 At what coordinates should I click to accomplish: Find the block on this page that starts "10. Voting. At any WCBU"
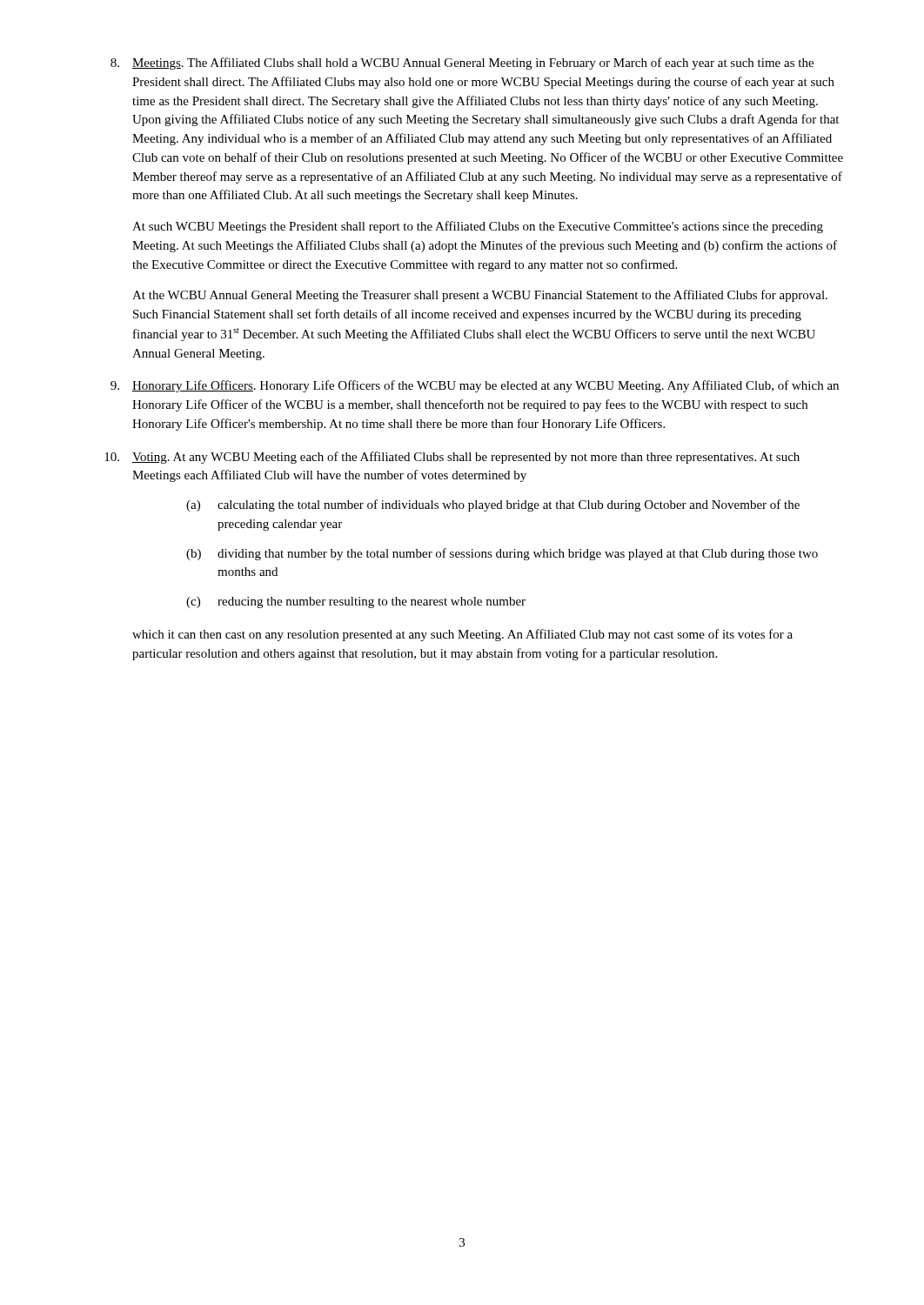click(x=452, y=458)
